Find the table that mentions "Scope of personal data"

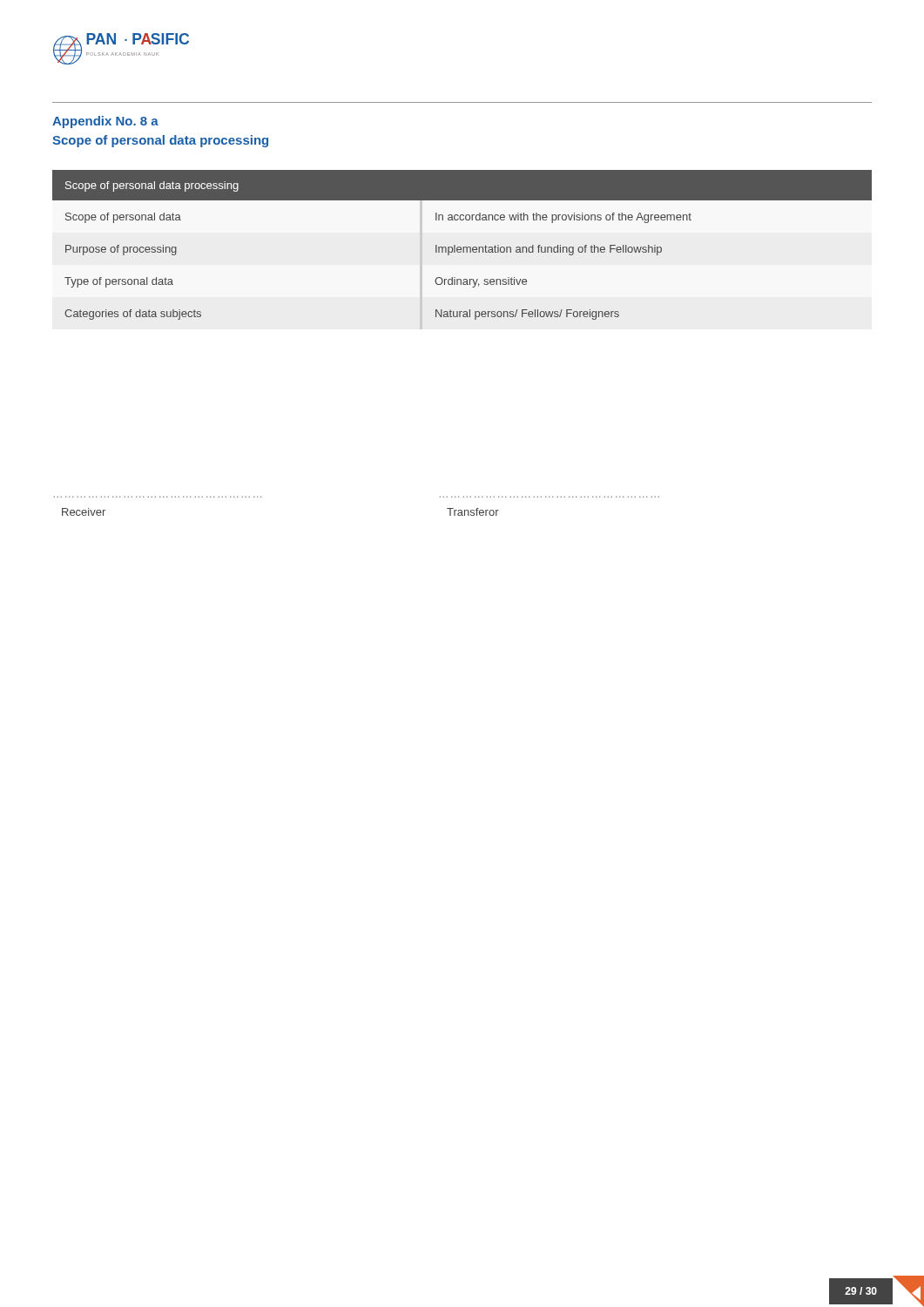pos(462,250)
